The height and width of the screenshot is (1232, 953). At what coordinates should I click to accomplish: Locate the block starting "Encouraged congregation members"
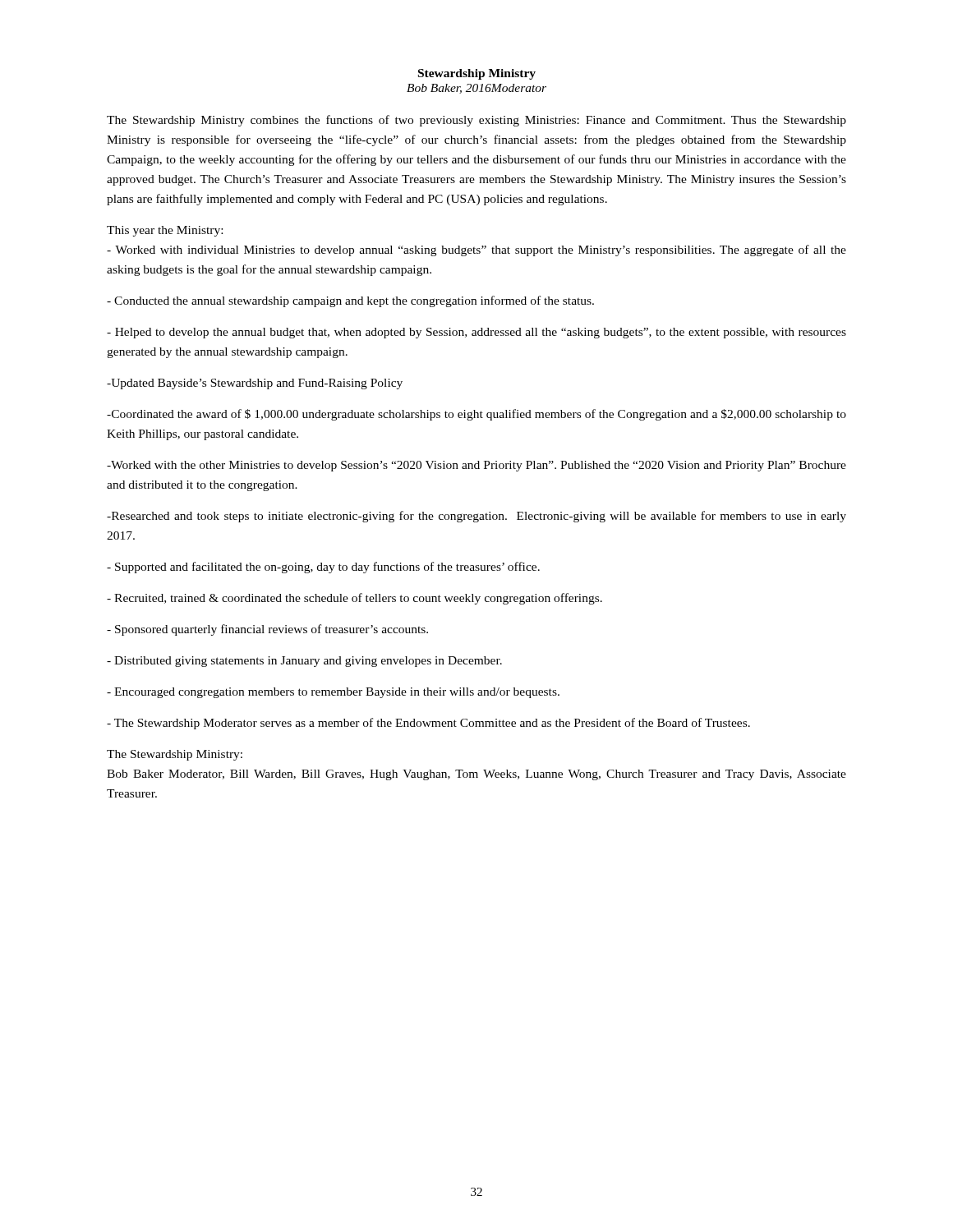pyautogui.click(x=334, y=691)
